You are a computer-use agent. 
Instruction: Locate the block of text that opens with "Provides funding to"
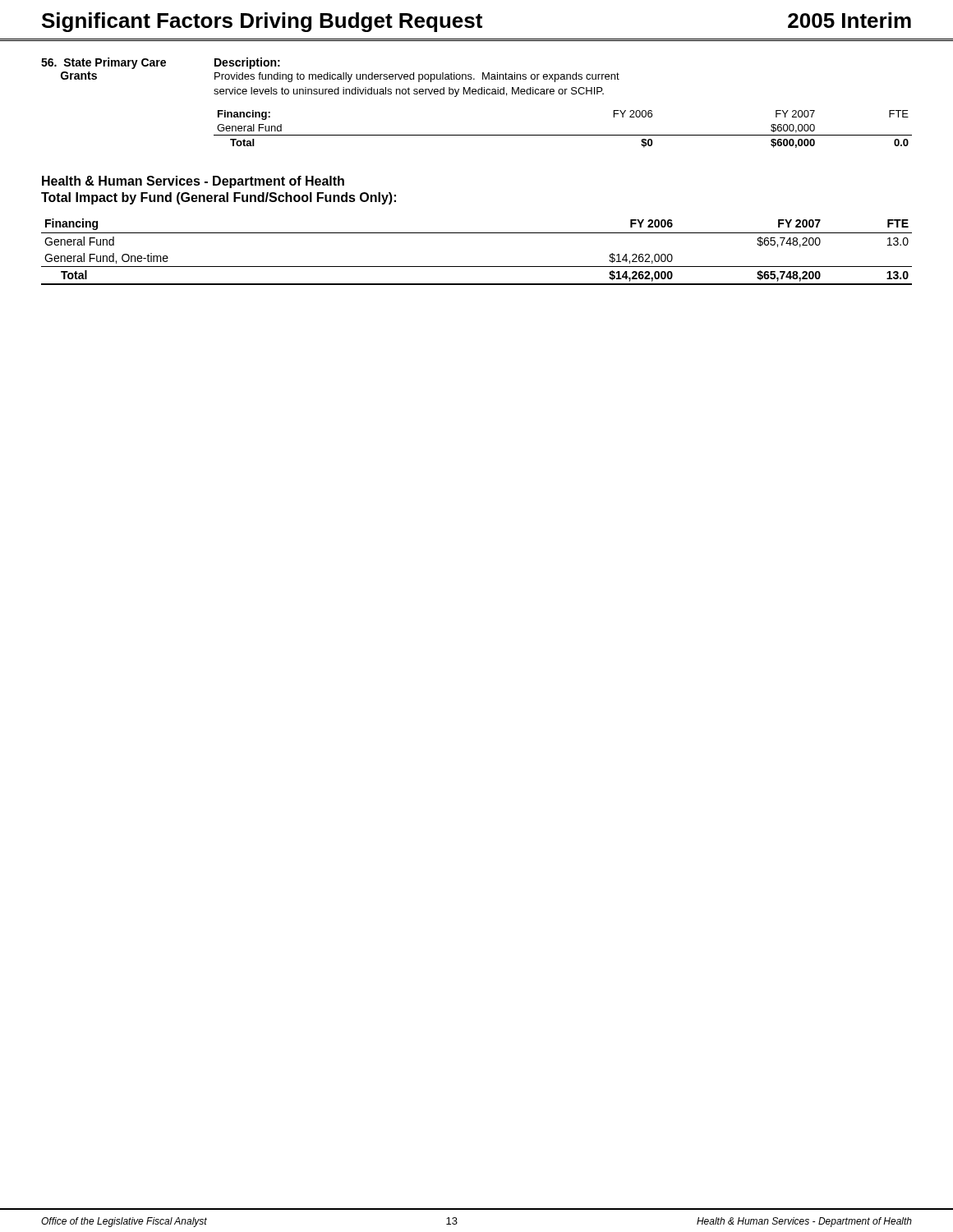(x=416, y=83)
